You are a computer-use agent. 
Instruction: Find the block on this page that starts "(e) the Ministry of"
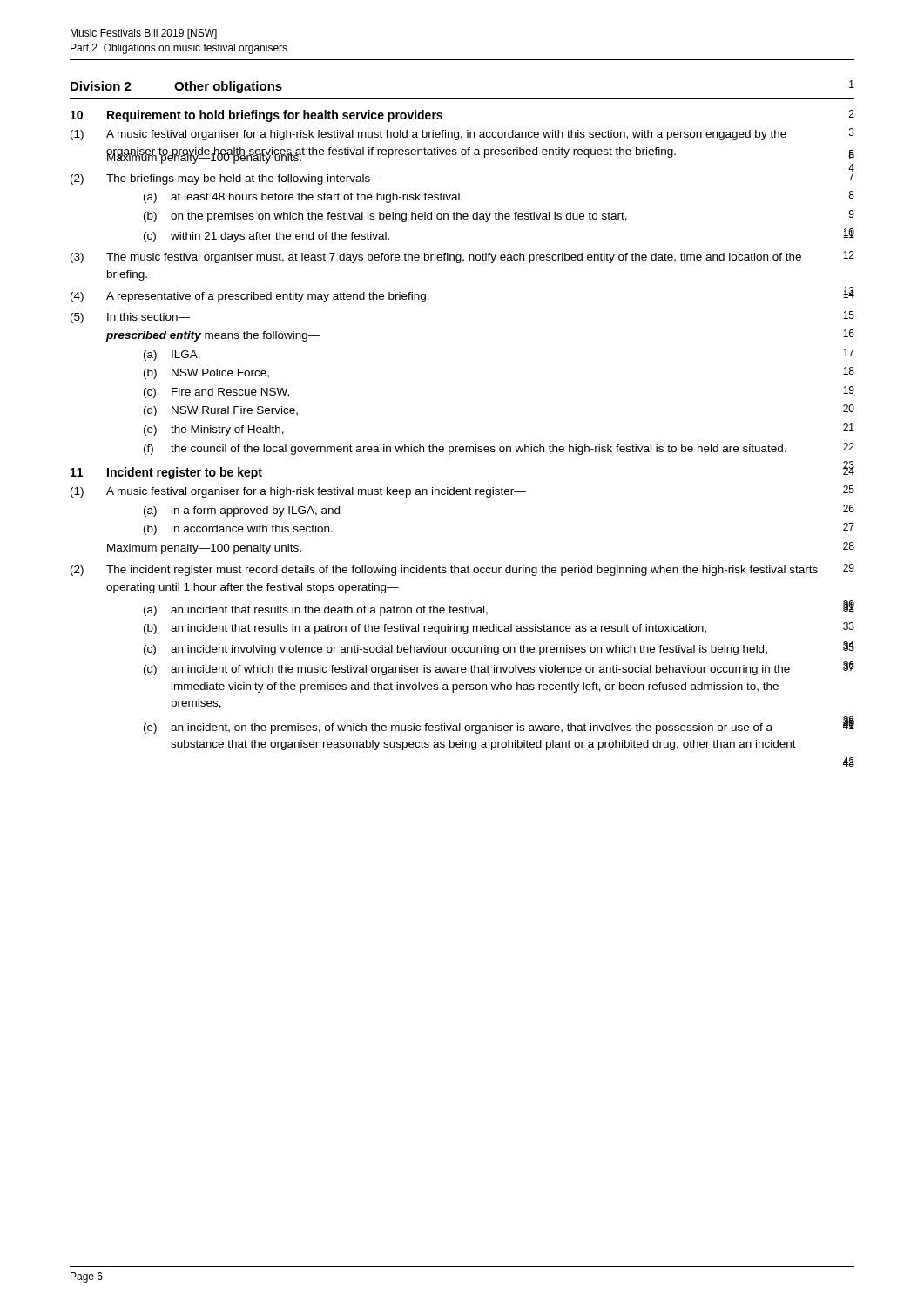point(222,429)
